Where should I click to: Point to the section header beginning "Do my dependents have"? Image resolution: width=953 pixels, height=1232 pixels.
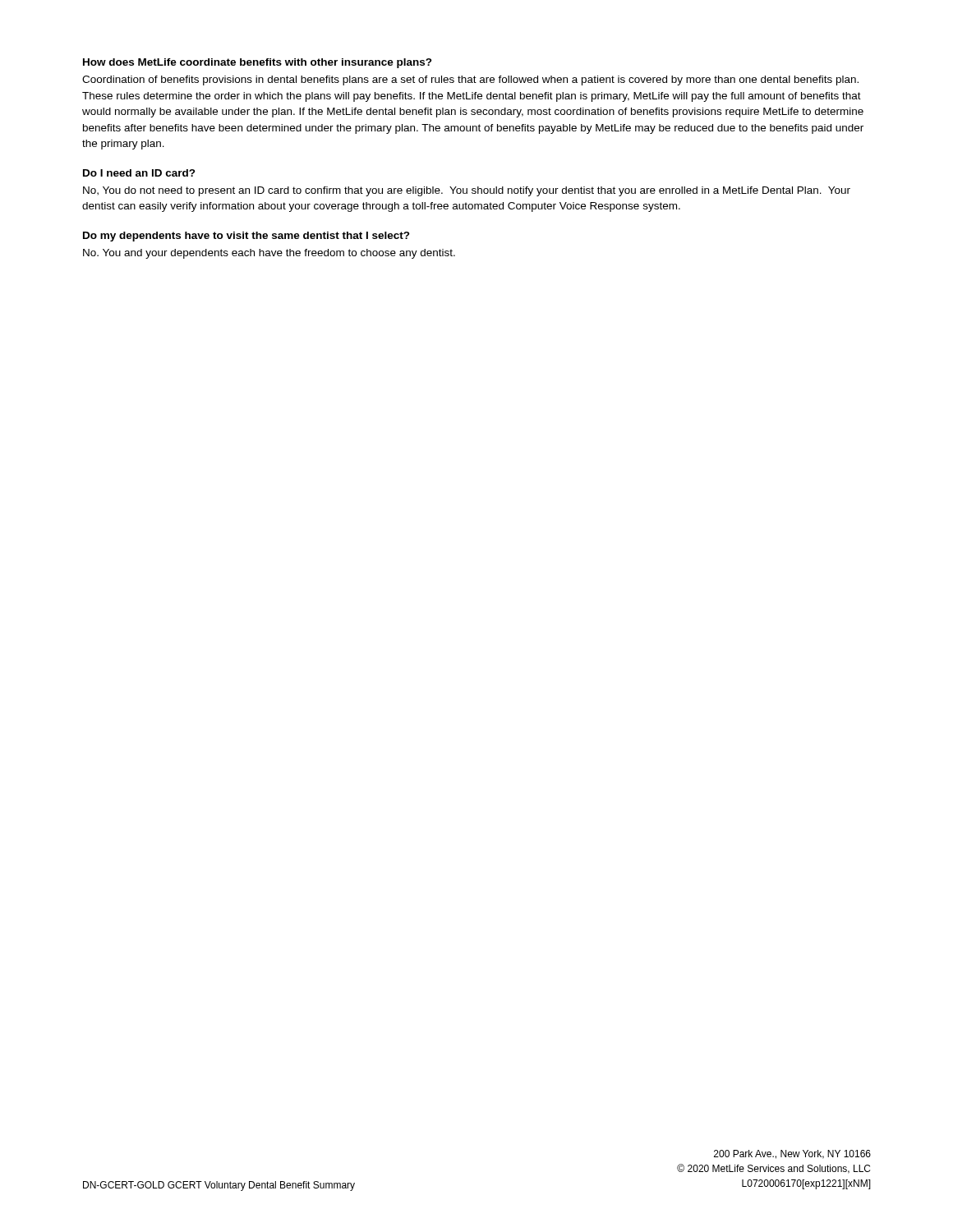[246, 235]
